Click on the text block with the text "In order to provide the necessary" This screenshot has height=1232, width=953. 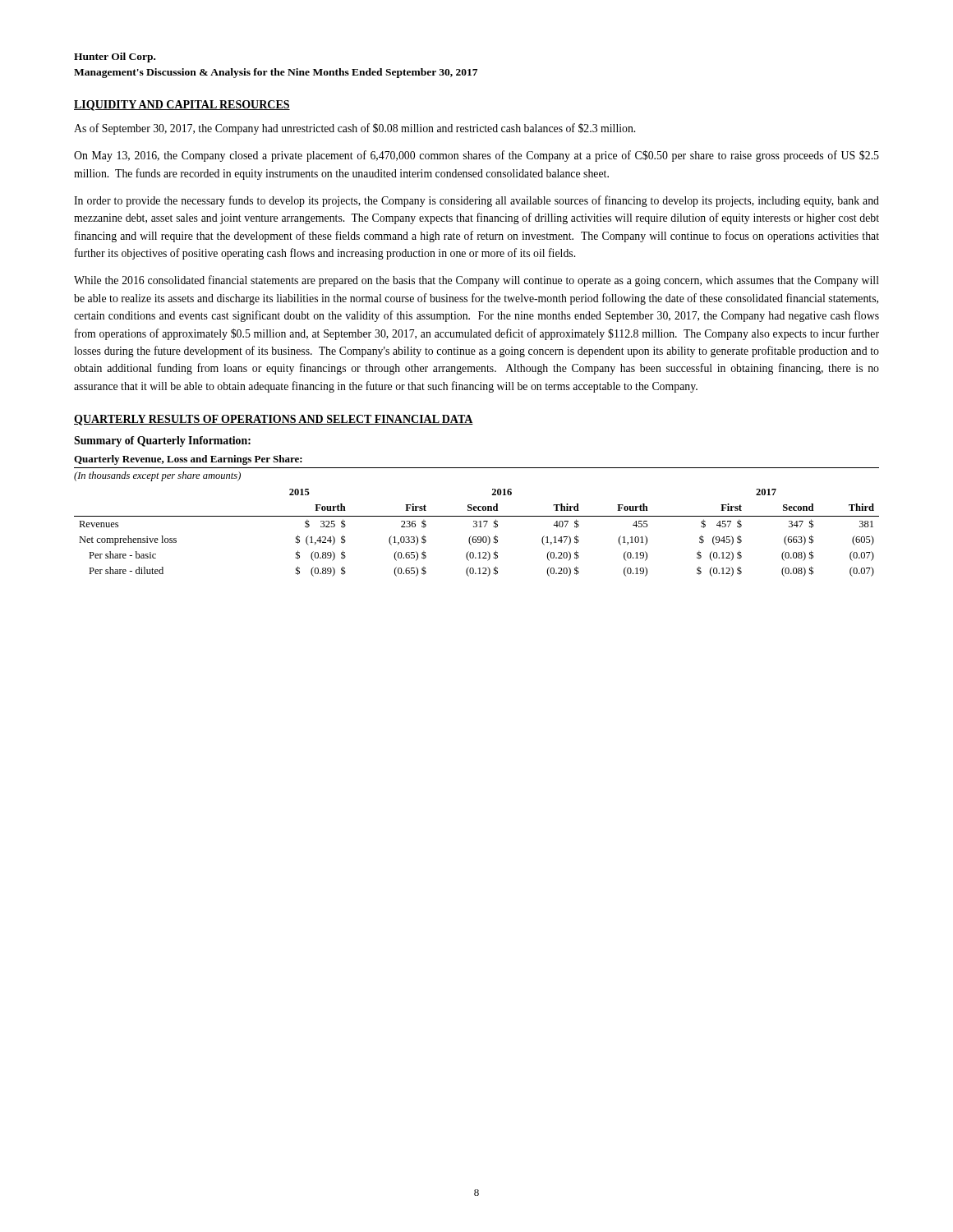[x=476, y=227]
